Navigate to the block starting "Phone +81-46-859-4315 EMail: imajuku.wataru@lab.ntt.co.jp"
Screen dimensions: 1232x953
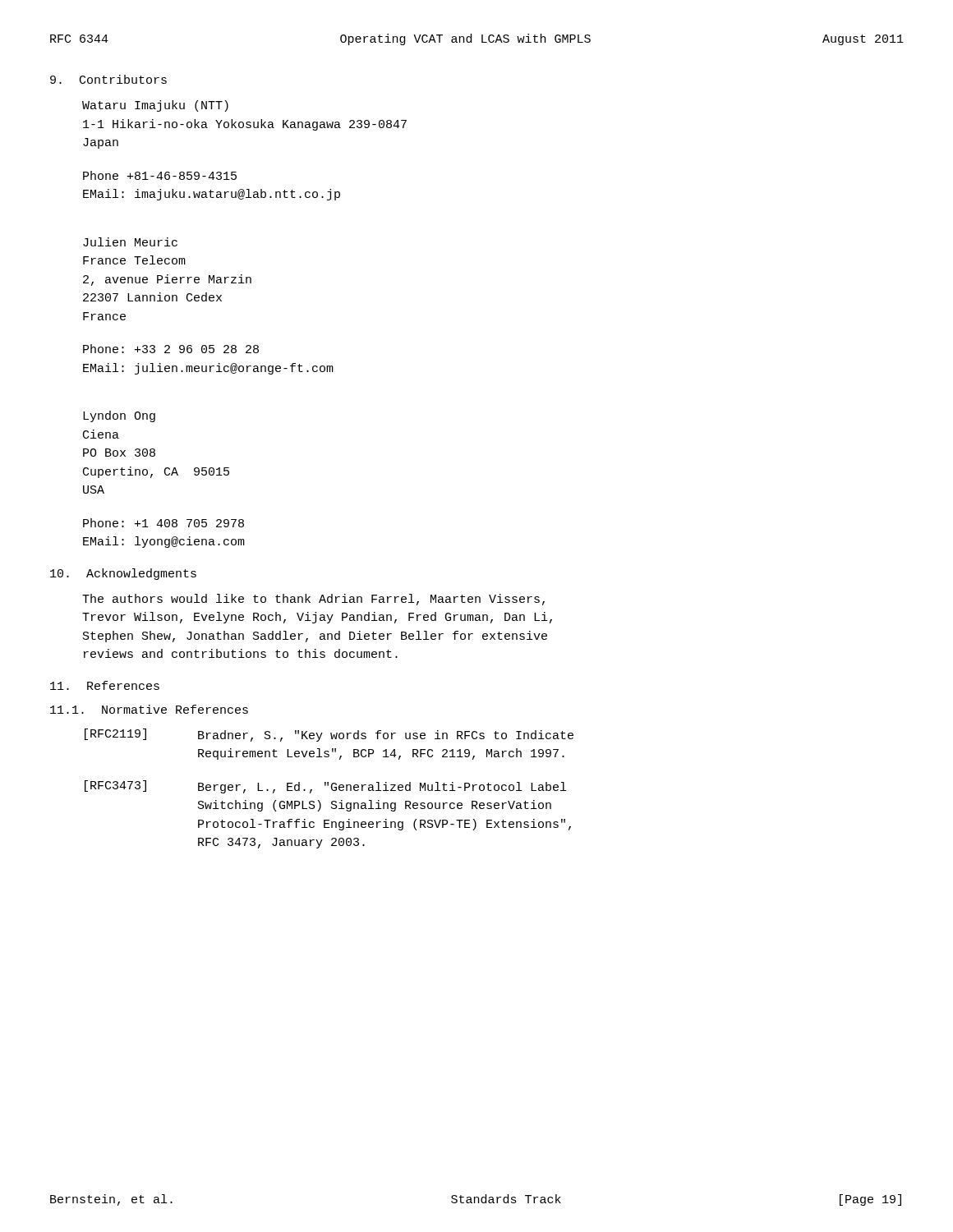(212, 186)
